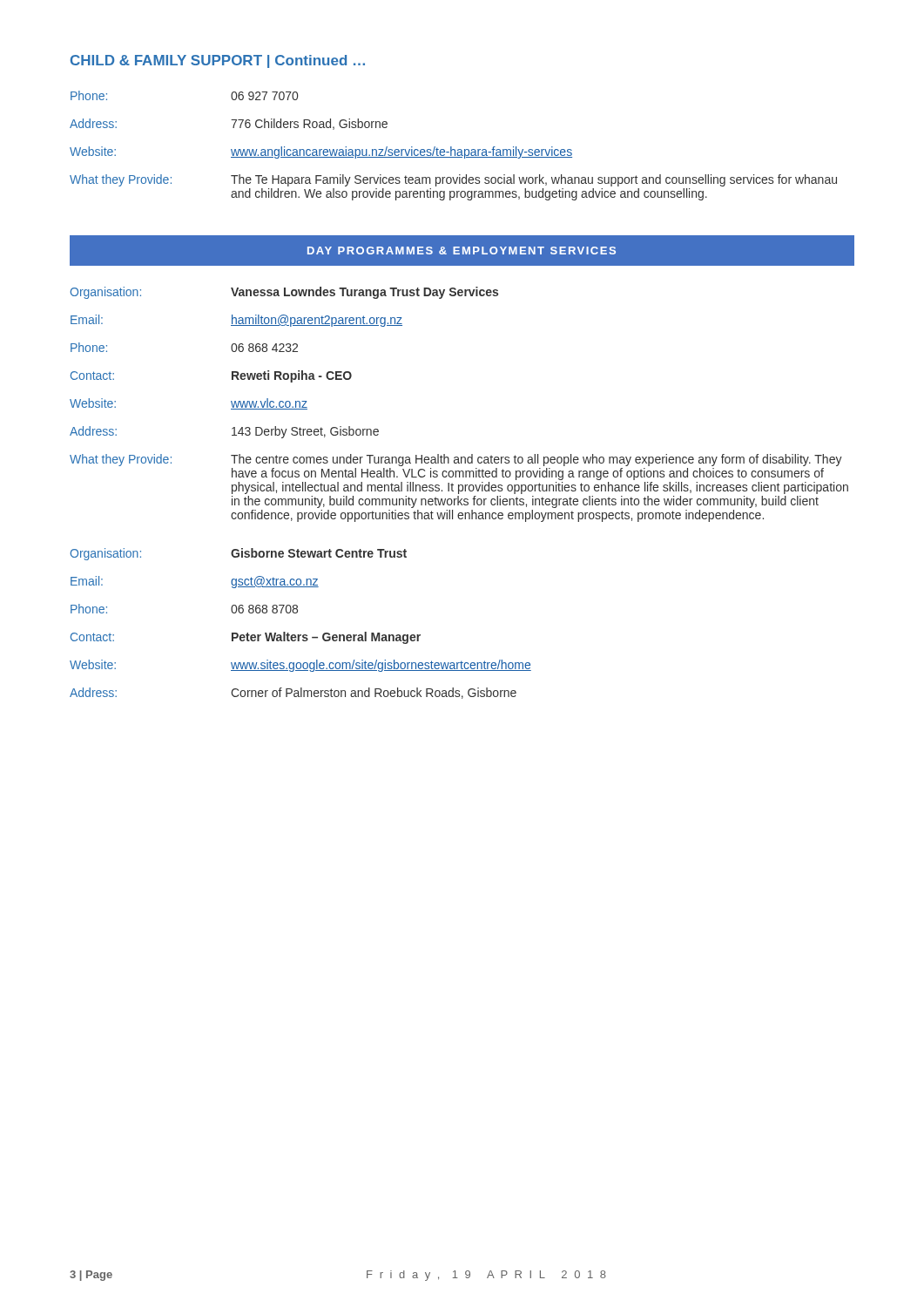Find the text block starting "DAY PROGRAMMES & EMPLOYMENT SERVICES"

pos(462,251)
